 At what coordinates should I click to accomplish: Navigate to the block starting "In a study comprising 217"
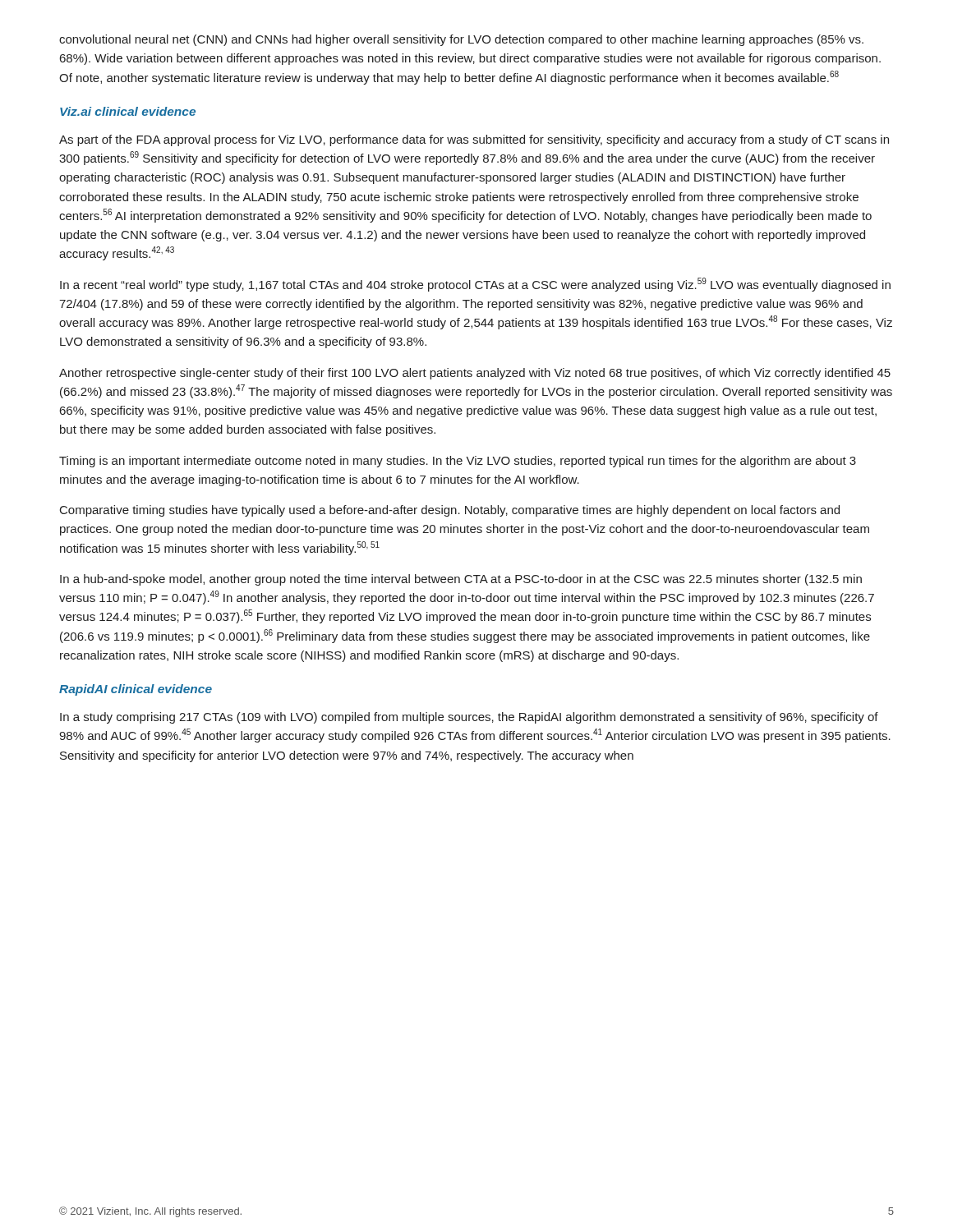tap(476, 736)
